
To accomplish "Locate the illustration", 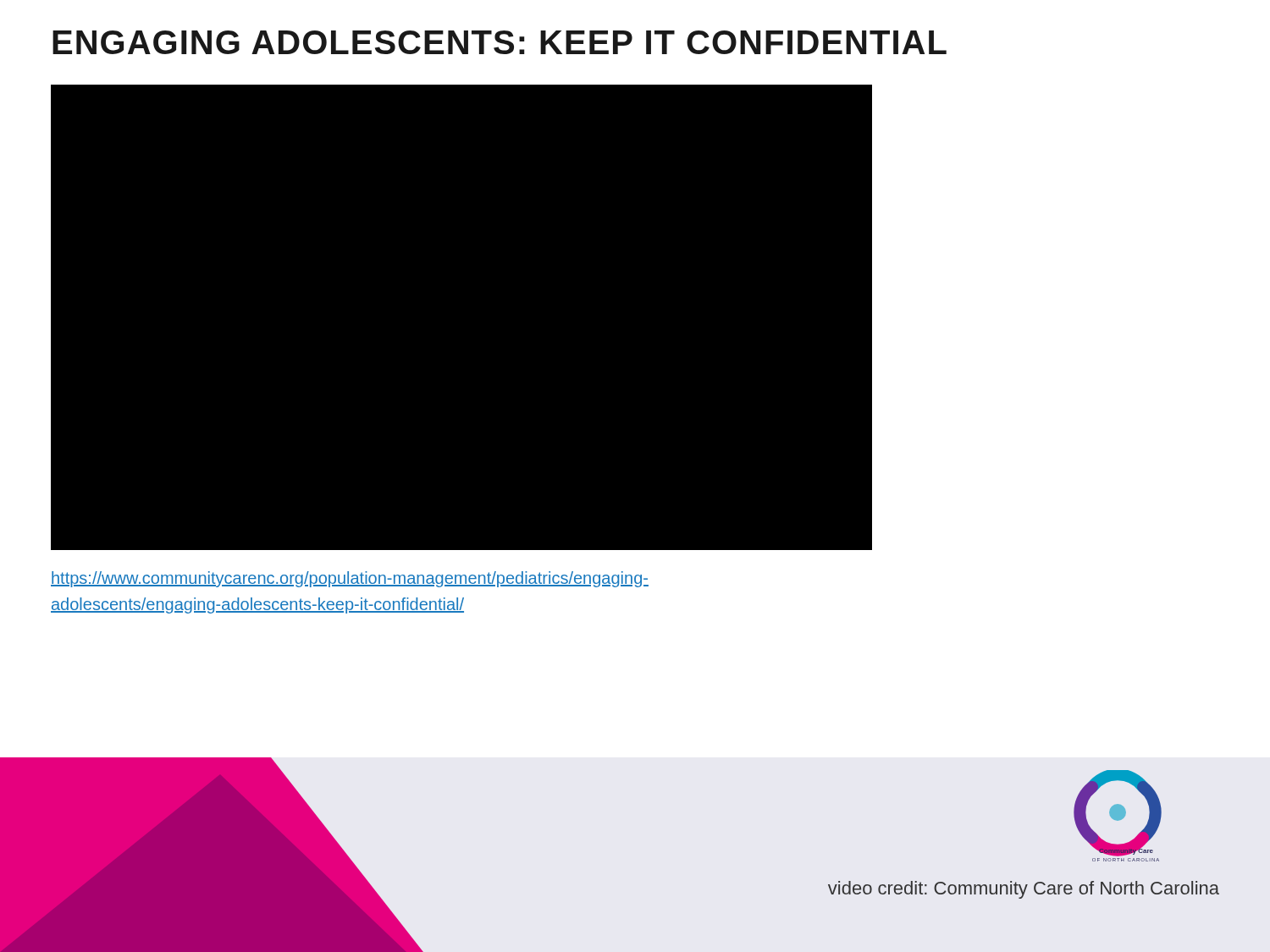I will click(x=635, y=855).
